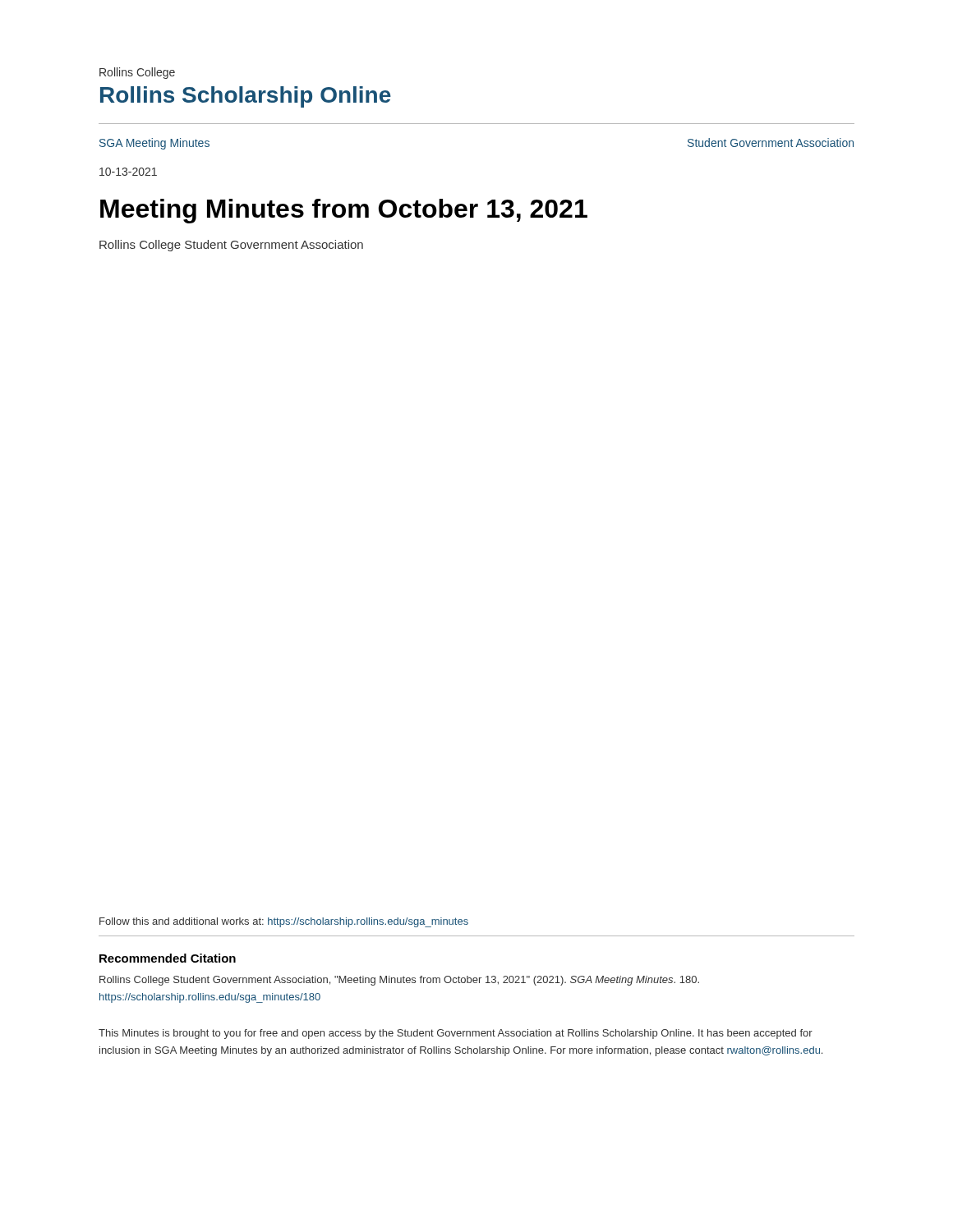Click where it says "Rollins College"
This screenshot has height=1232, width=953.
pos(137,72)
